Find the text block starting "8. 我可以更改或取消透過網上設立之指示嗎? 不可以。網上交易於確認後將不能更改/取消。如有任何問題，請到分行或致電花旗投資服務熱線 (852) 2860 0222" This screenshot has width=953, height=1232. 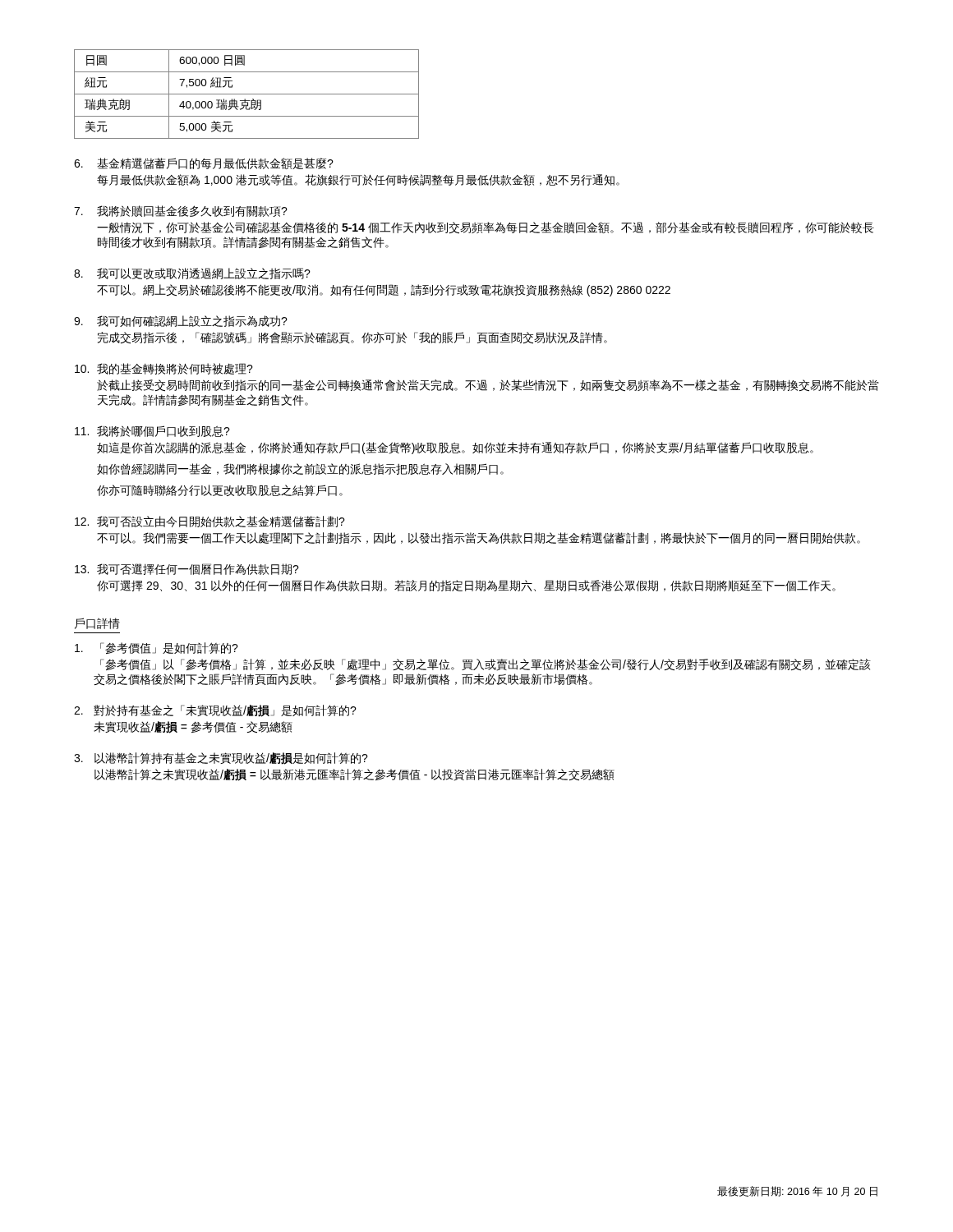[372, 284]
